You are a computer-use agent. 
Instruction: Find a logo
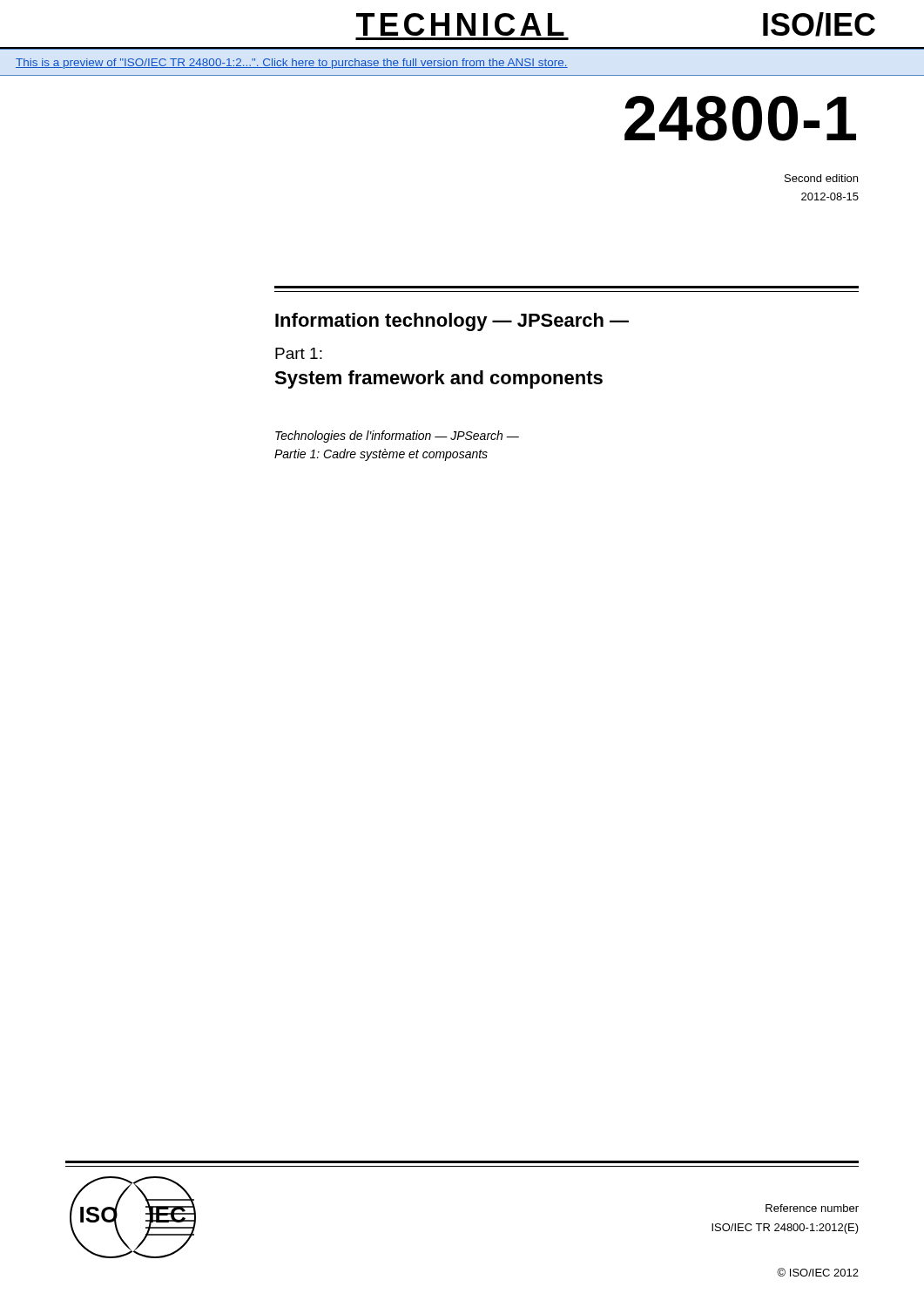click(x=135, y=1219)
